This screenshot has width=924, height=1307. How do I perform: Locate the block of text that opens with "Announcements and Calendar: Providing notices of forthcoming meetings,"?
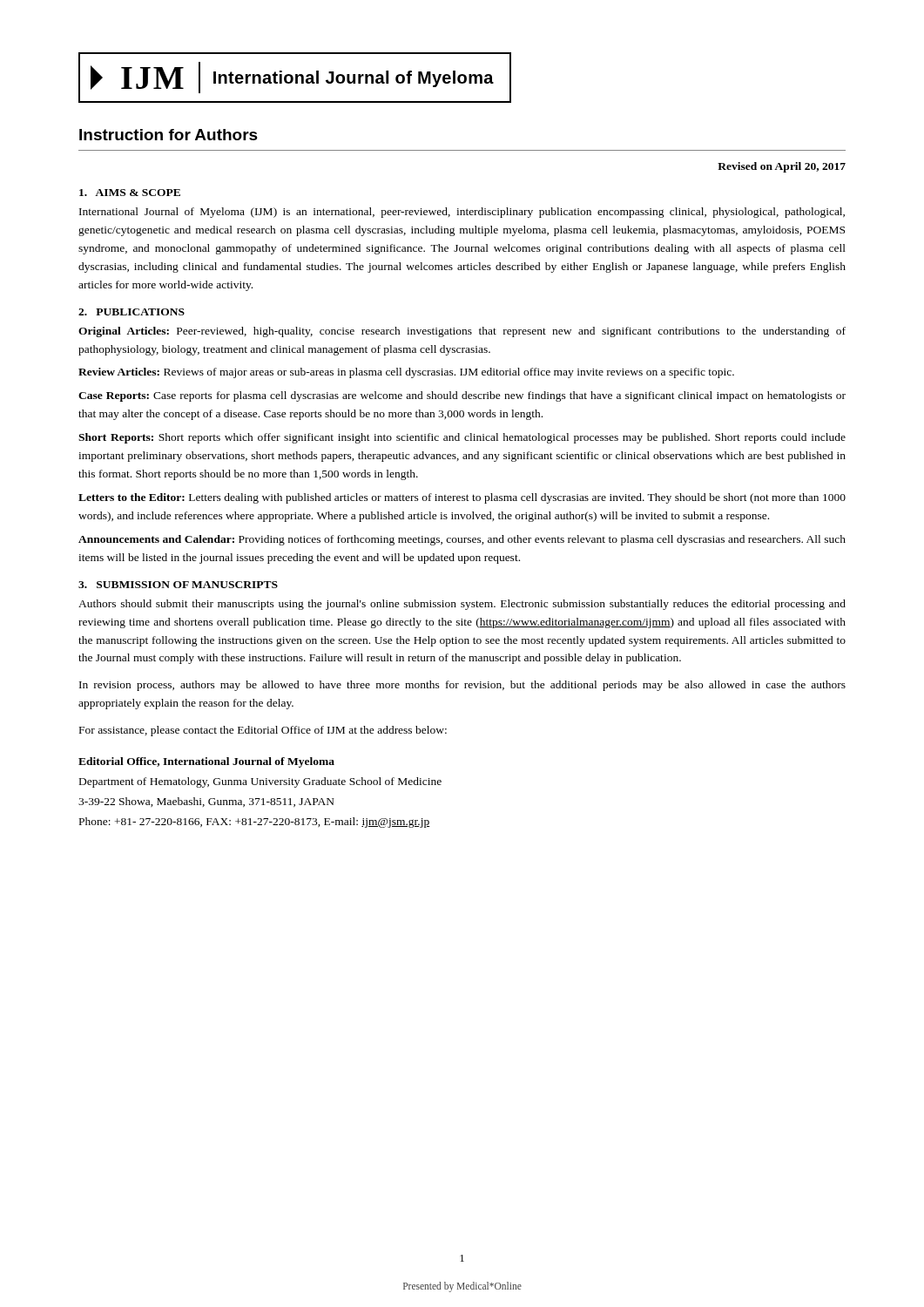462,548
